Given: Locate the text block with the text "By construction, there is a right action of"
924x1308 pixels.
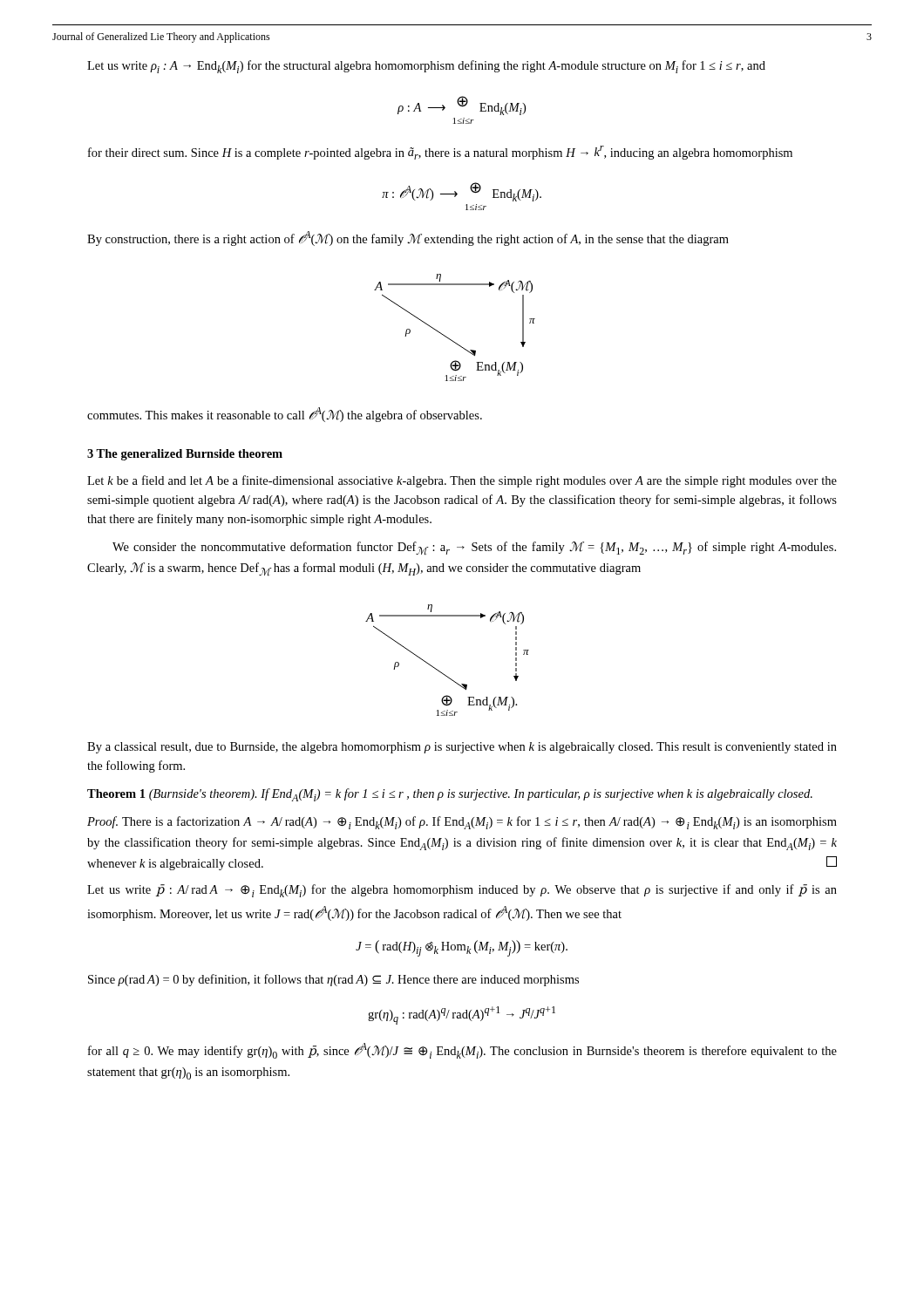Looking at the screenshot, I should (x=408, y=237).
